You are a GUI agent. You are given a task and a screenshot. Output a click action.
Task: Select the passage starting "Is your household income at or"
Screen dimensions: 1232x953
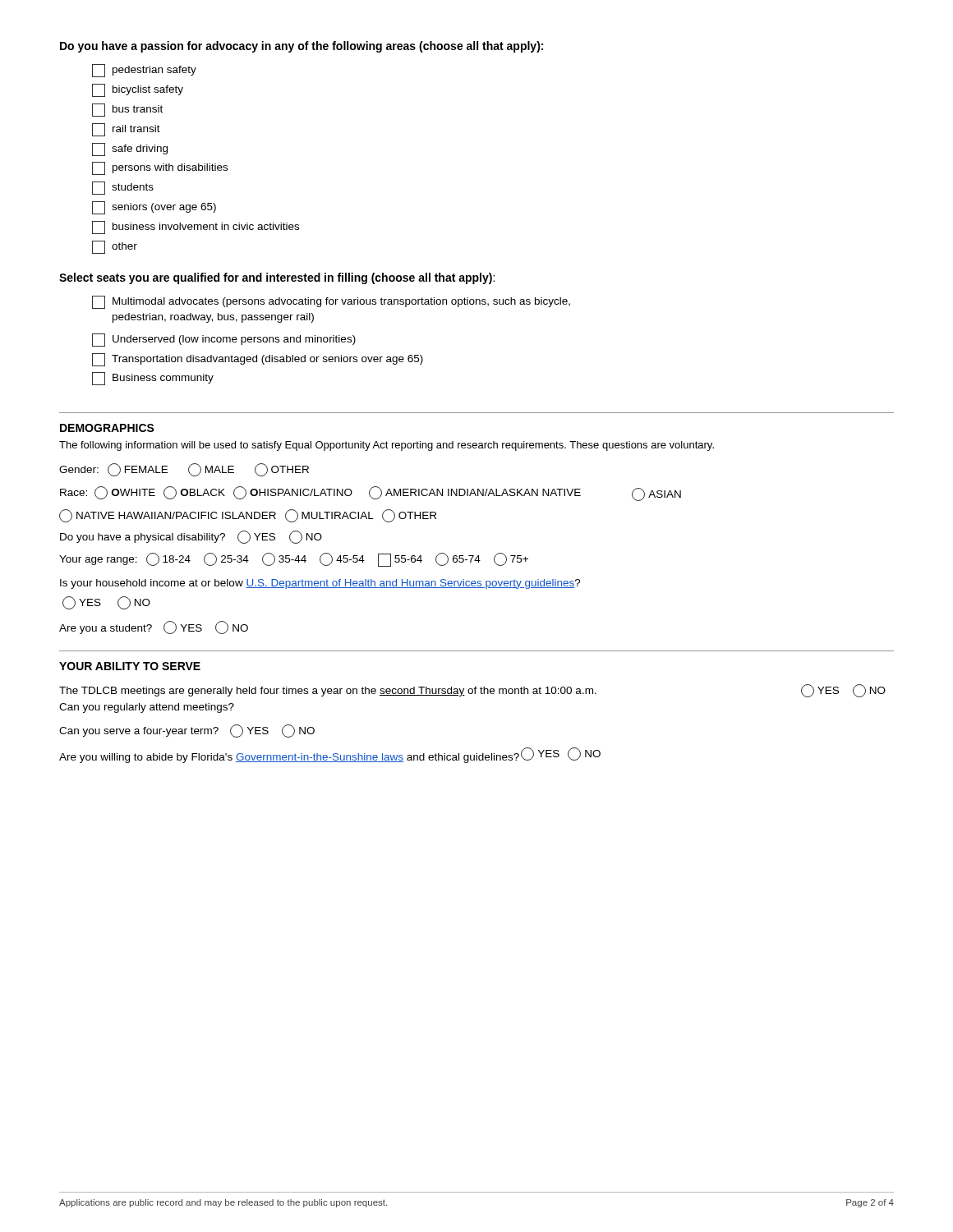click(x=320, y=594)
